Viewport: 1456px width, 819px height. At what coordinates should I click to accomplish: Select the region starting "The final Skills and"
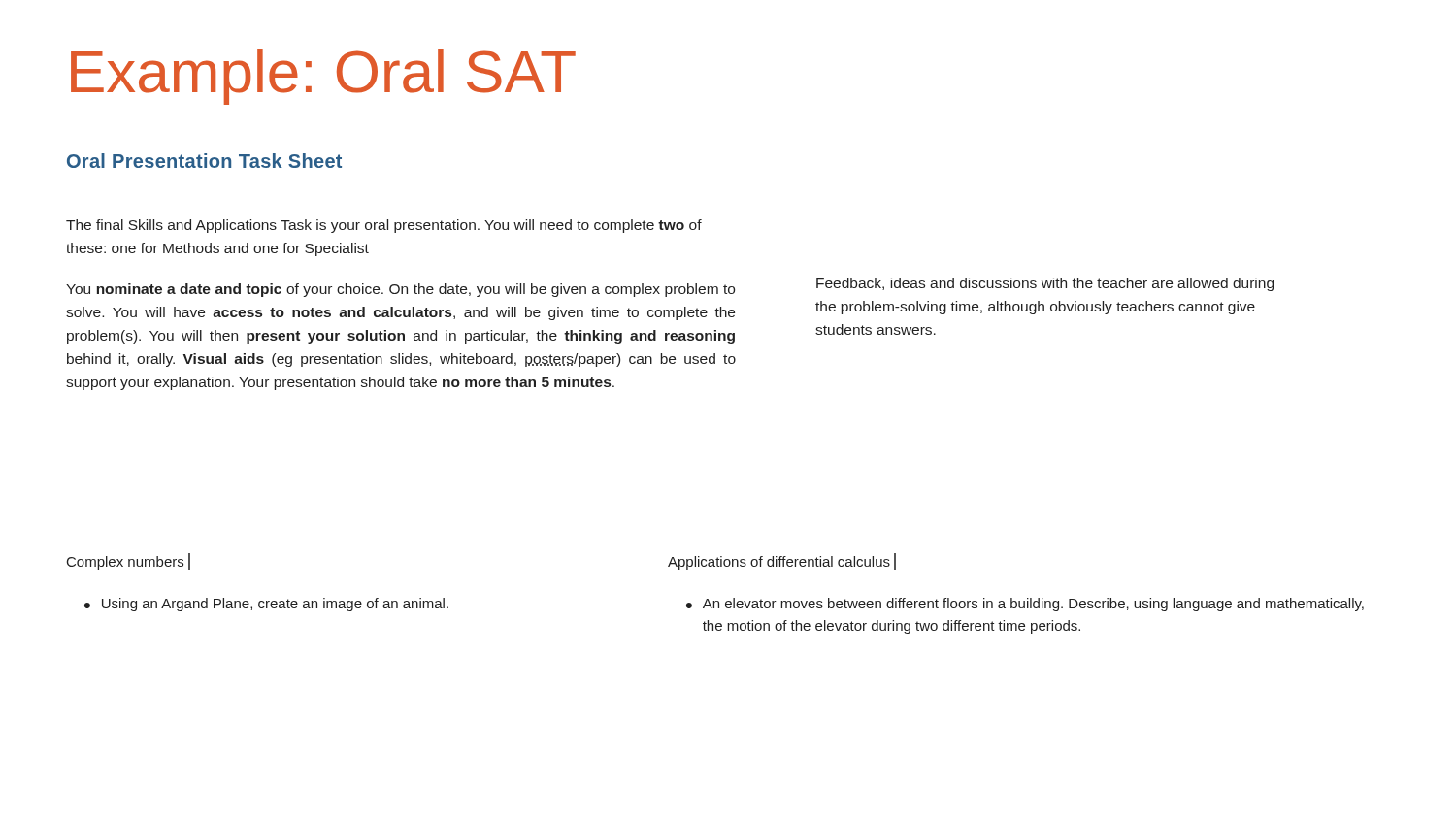[401, 304]
